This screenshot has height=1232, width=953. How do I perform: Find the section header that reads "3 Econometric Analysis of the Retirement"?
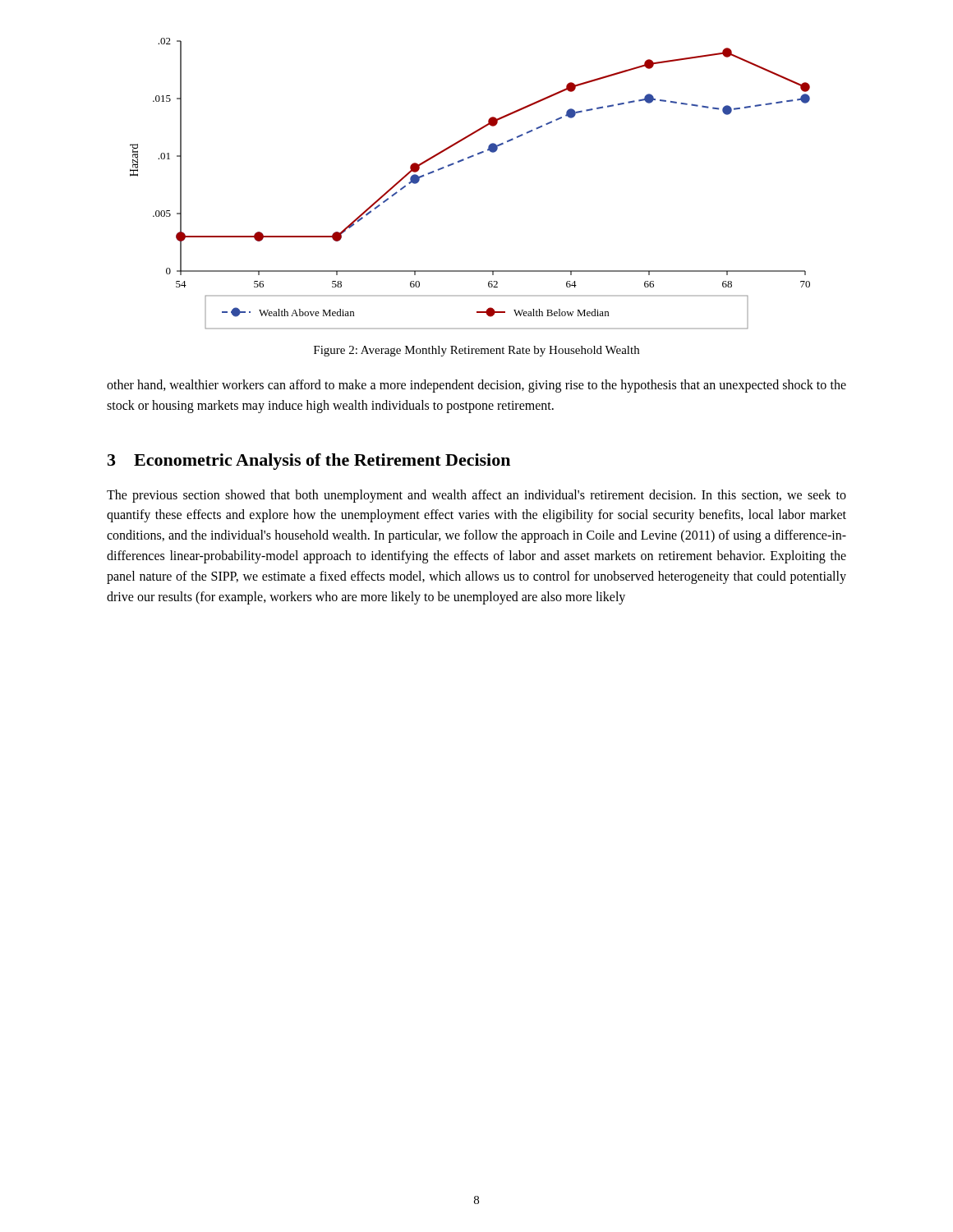pyautogui.click(x=309, y=459)
